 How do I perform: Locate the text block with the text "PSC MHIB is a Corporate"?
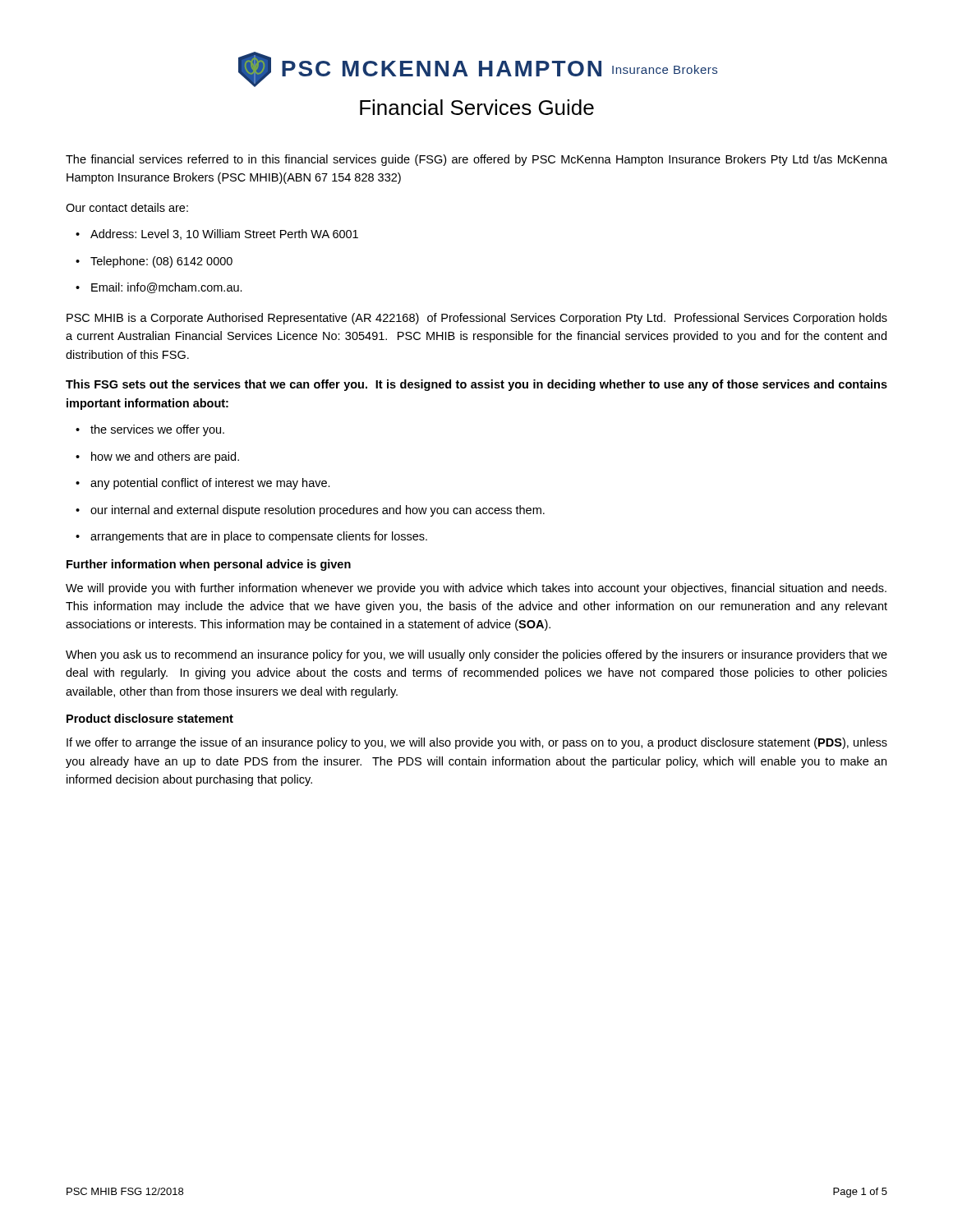[x=476, y=336]
